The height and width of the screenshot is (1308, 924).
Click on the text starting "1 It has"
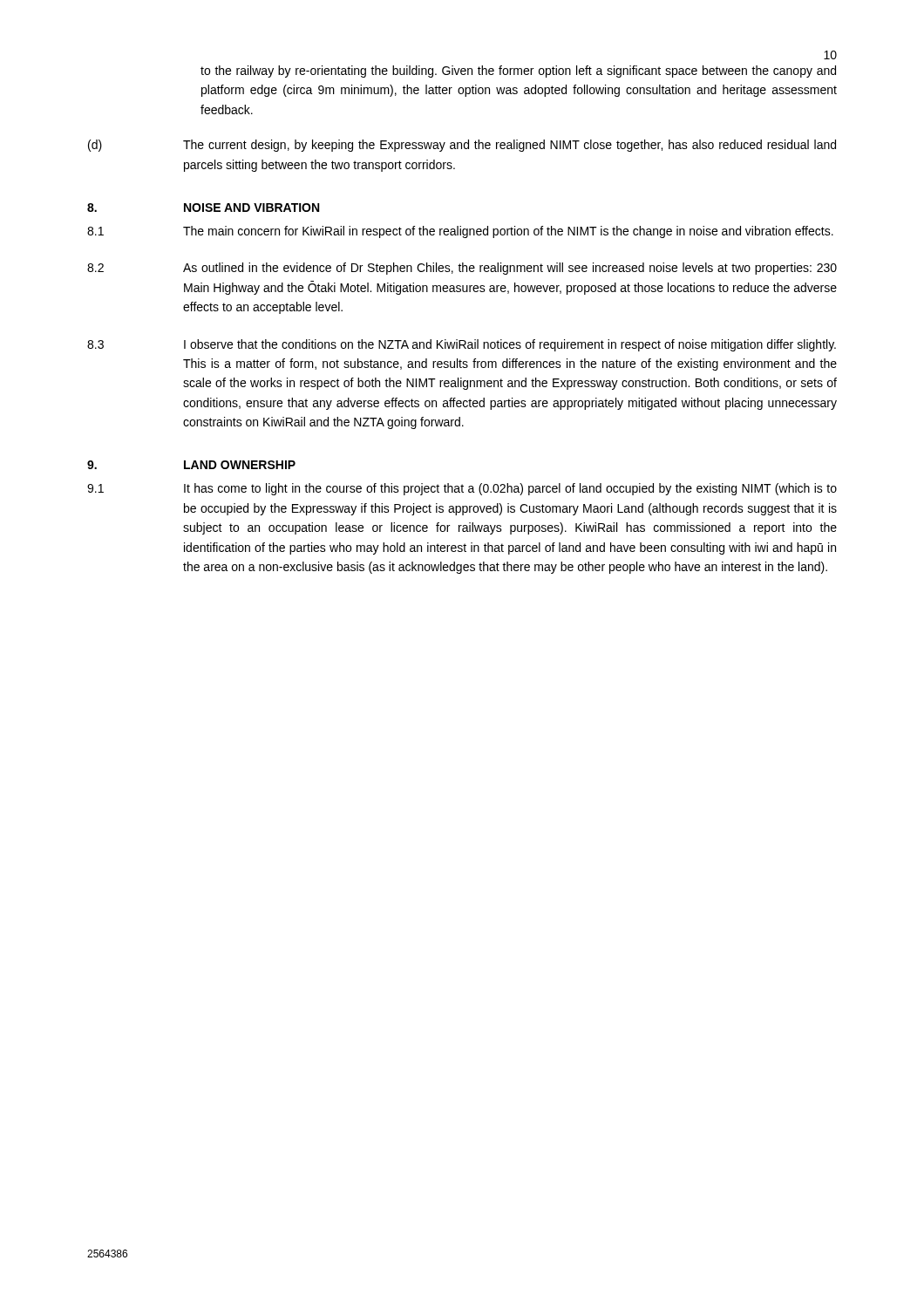pyautogui.click(x=462, y=528)
